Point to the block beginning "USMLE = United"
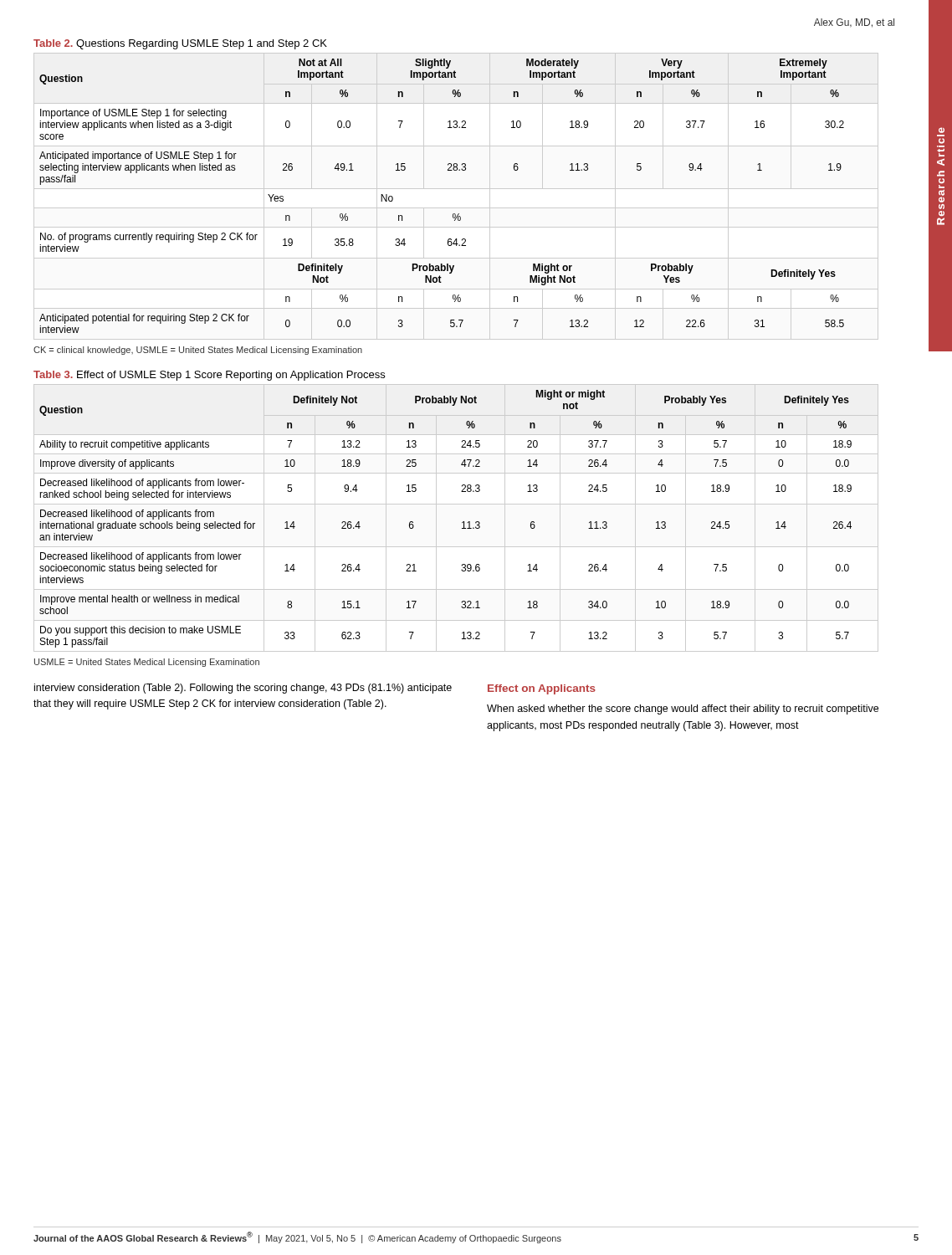This screenshot has height=1255, width=952. (147, 662)
